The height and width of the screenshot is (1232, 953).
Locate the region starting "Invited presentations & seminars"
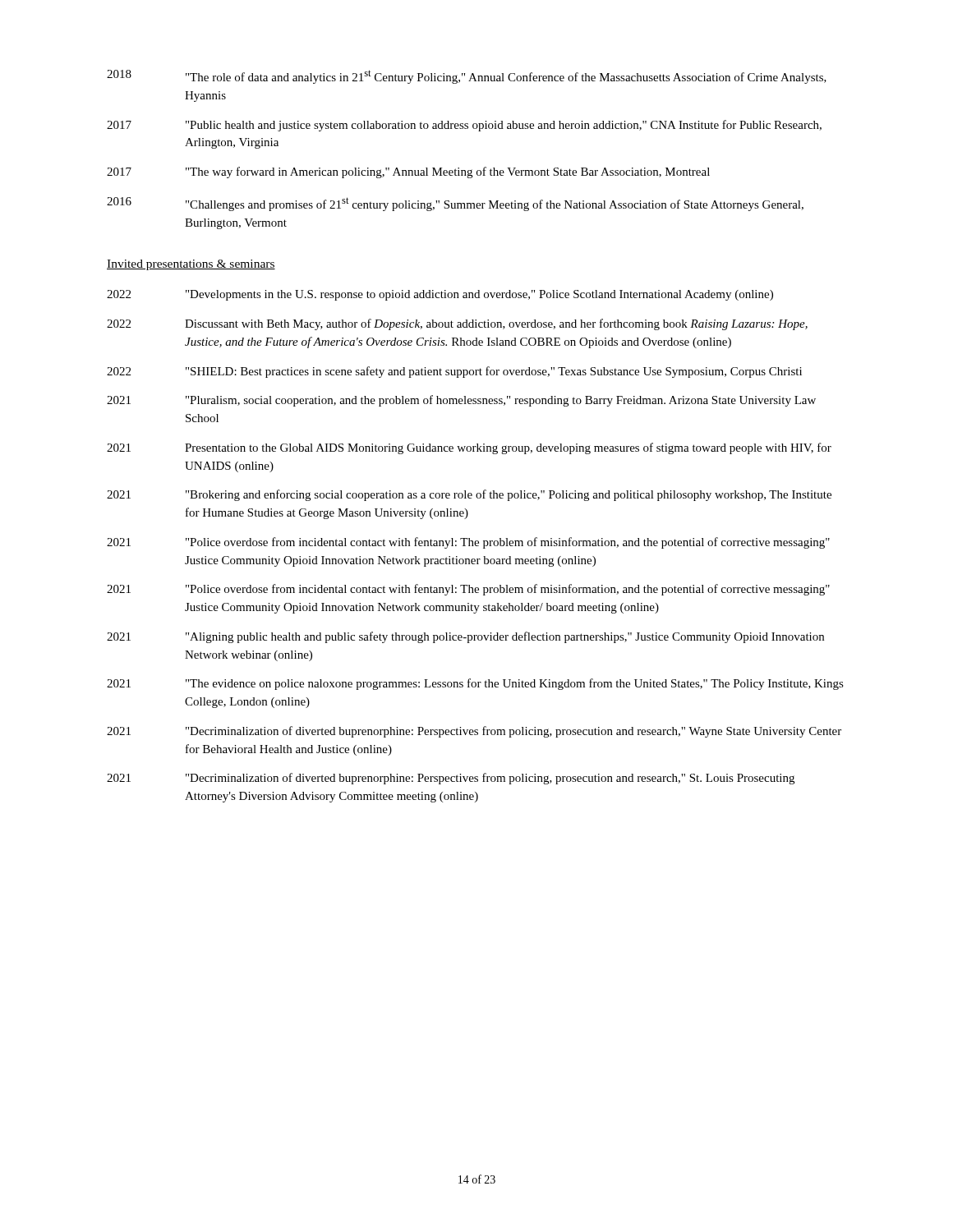(191, 263)
